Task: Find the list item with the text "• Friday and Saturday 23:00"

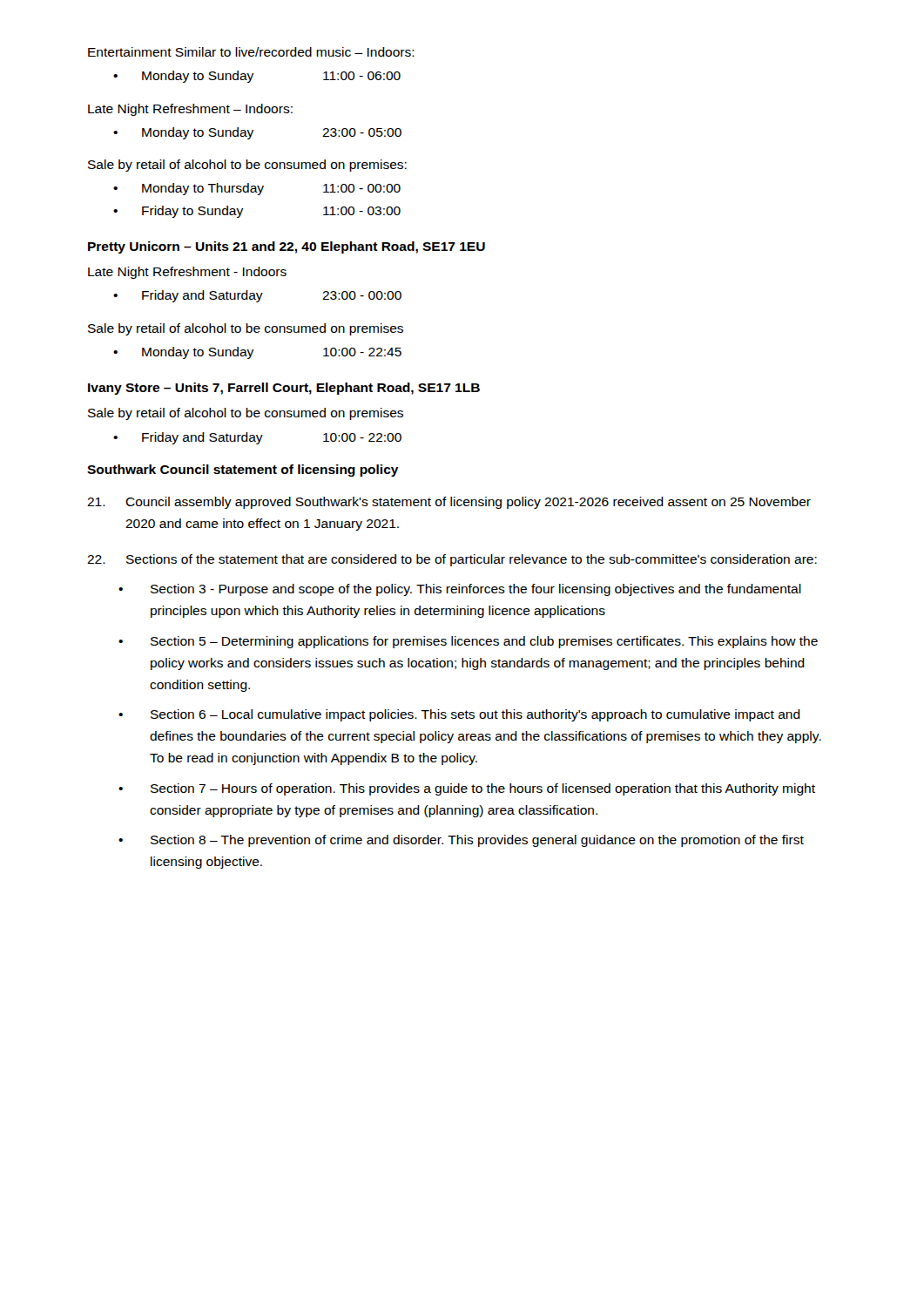Action: coord(257,295)
